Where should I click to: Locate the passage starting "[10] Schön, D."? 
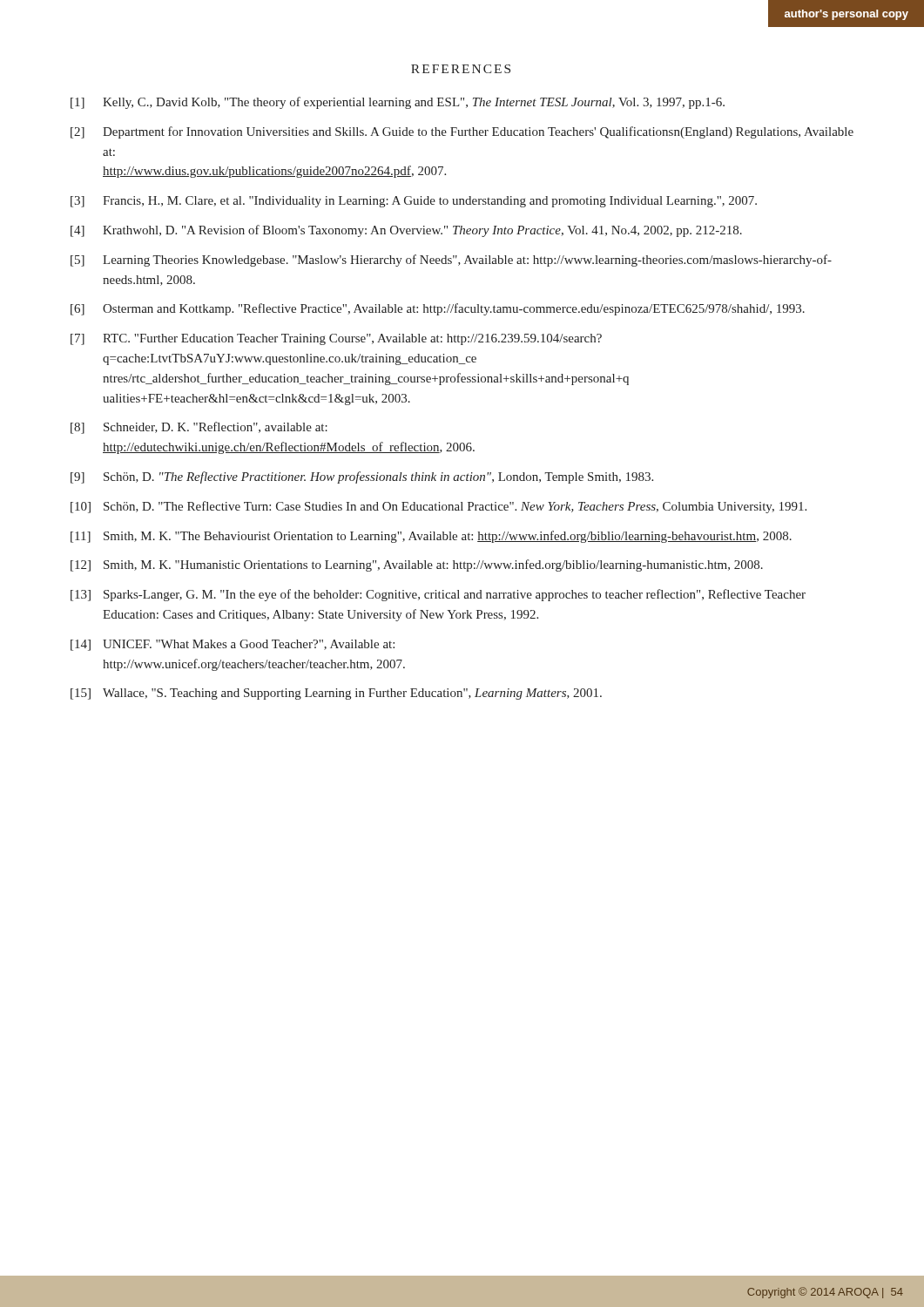pyautogui.click(x=439, y=506)
